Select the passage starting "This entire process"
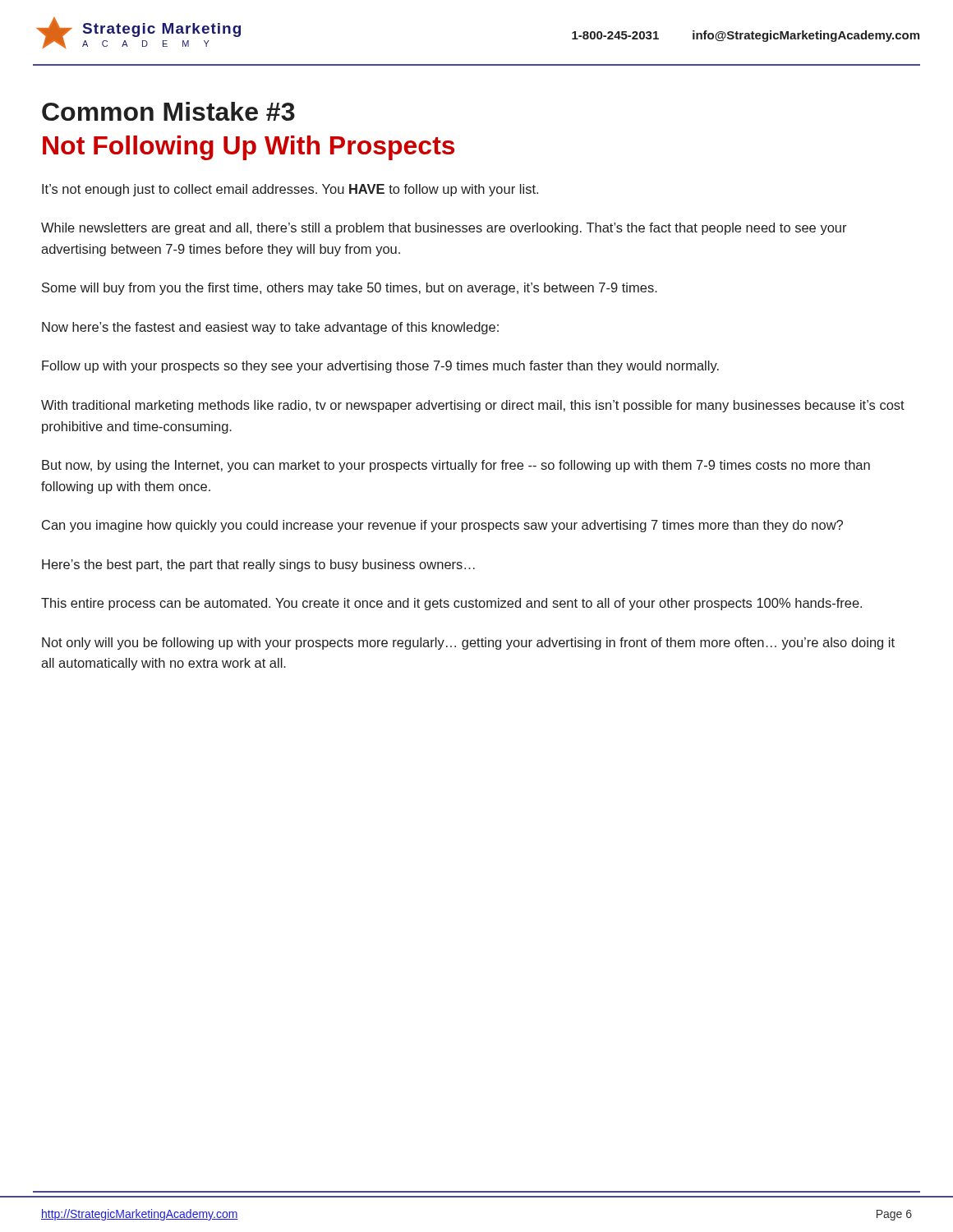This screenshot has height=1232, width=953. pyautogui.click(x=452, y=603)
